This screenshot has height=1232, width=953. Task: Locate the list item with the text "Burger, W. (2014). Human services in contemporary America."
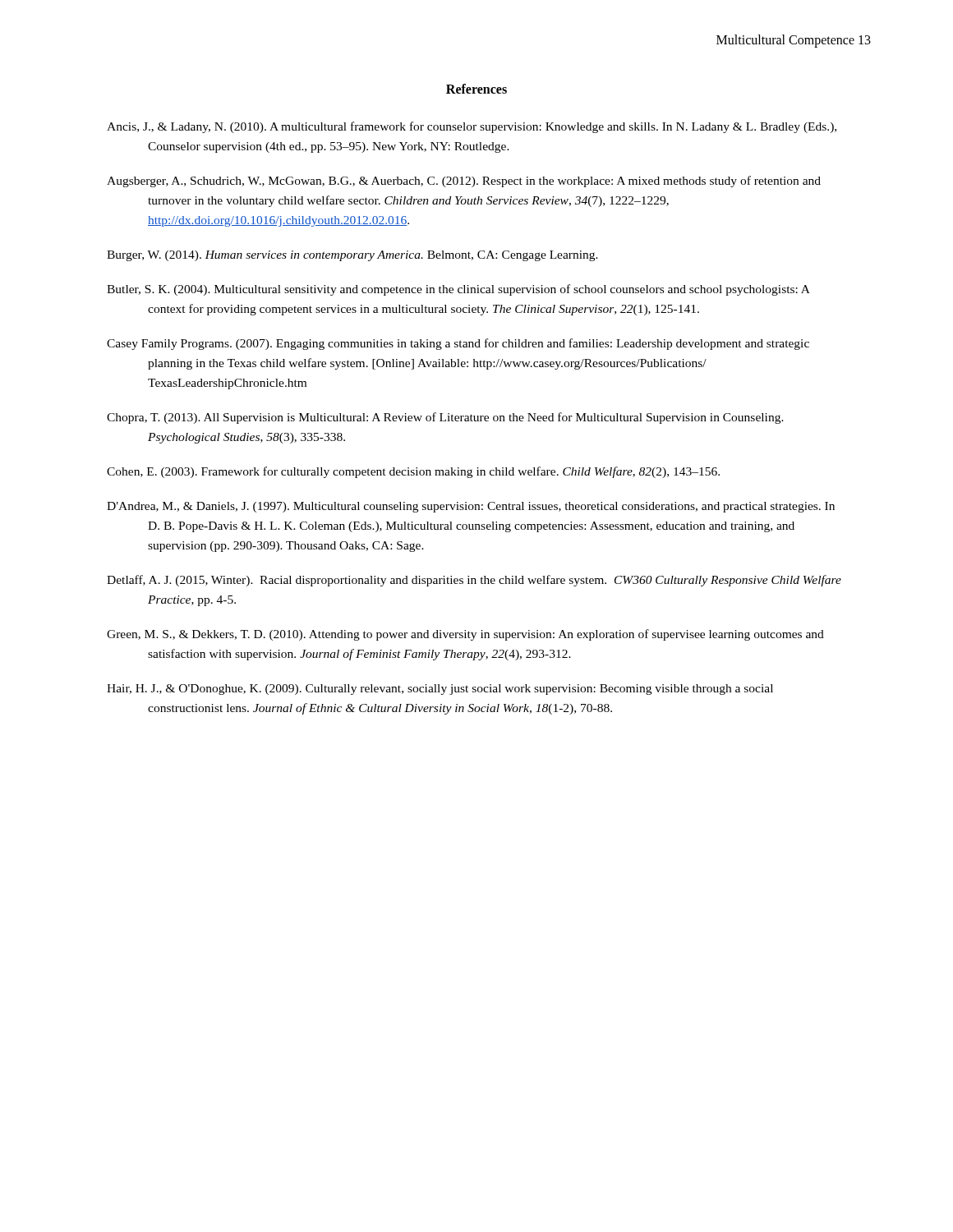coord(353,254)
